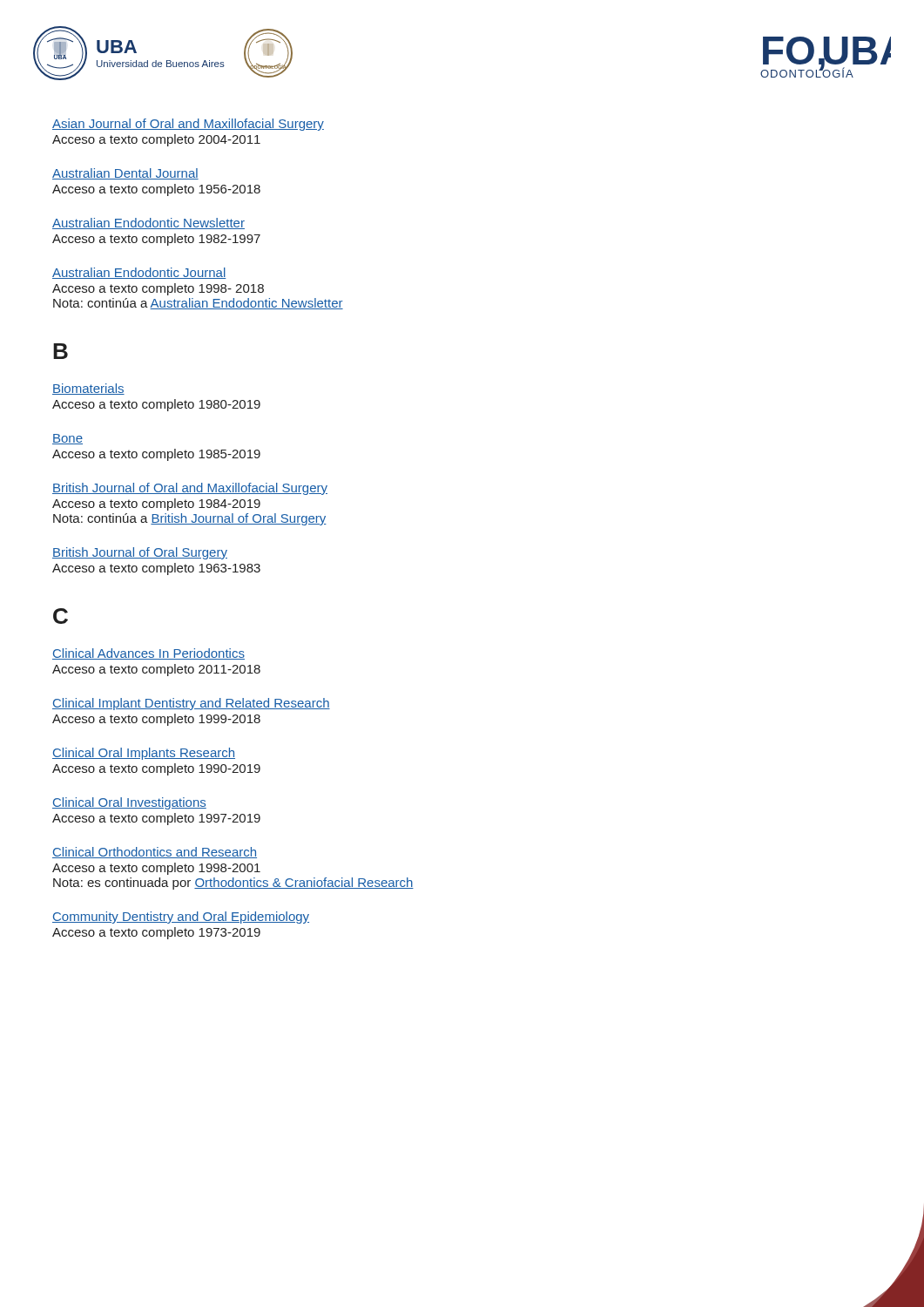The width and height of the screenshot is (924, 1307).
Task: Find the region starting "Biomaterials Acceso a texto completo 1980-2019"
Action: [88, 389]
